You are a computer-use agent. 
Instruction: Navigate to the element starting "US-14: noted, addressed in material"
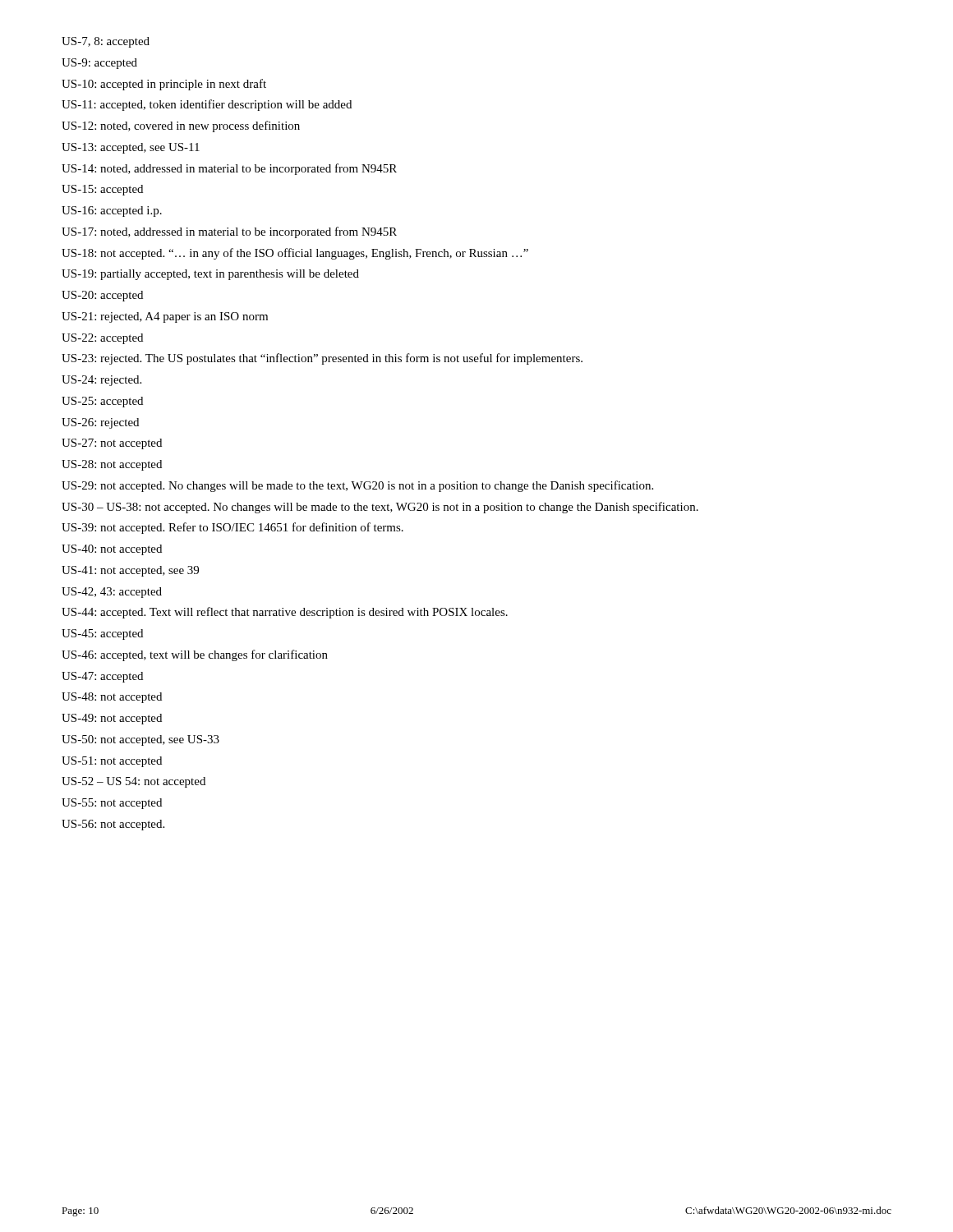coord(229,168)
